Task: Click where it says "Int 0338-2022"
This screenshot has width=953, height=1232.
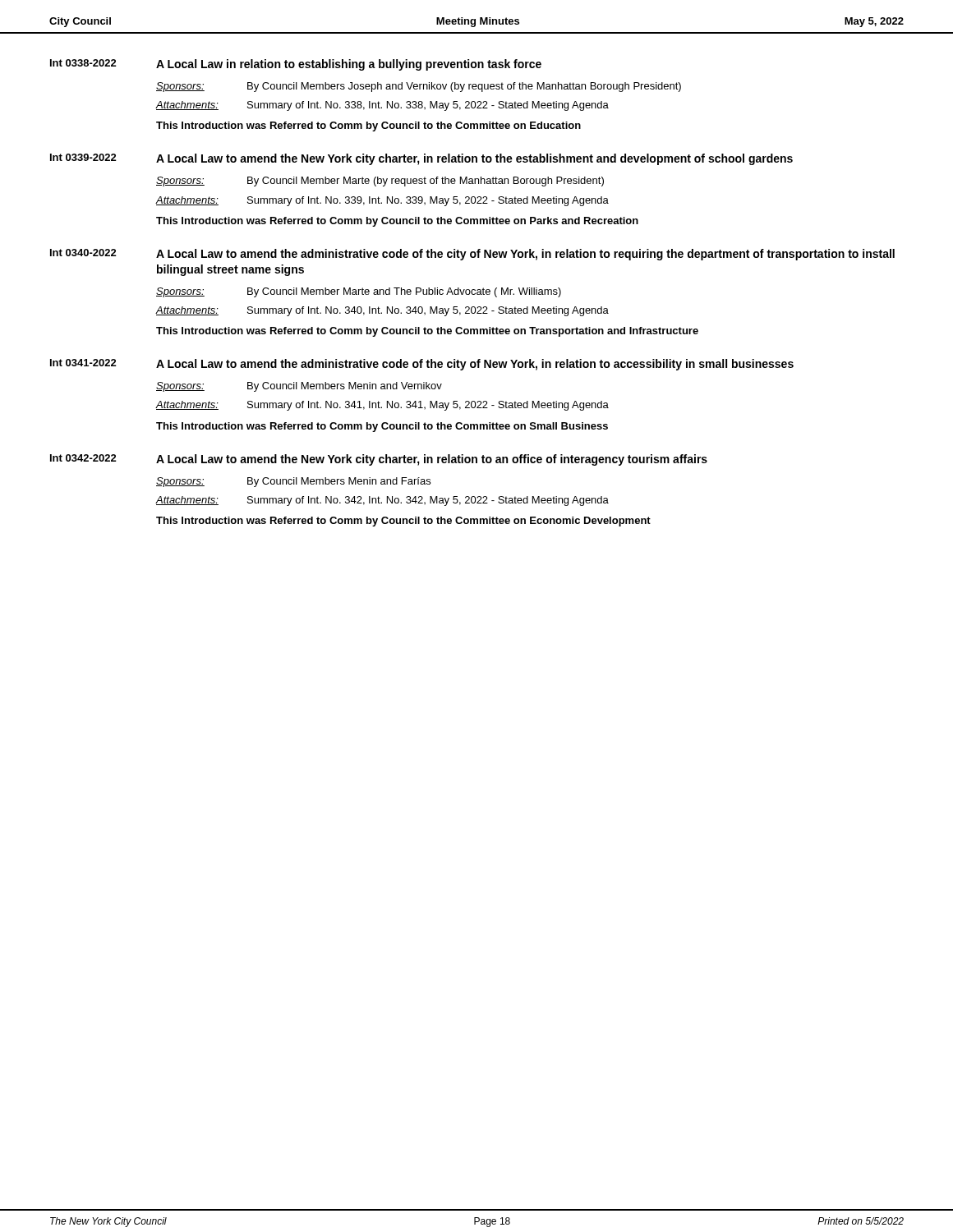Action: [x=83, y=63]
